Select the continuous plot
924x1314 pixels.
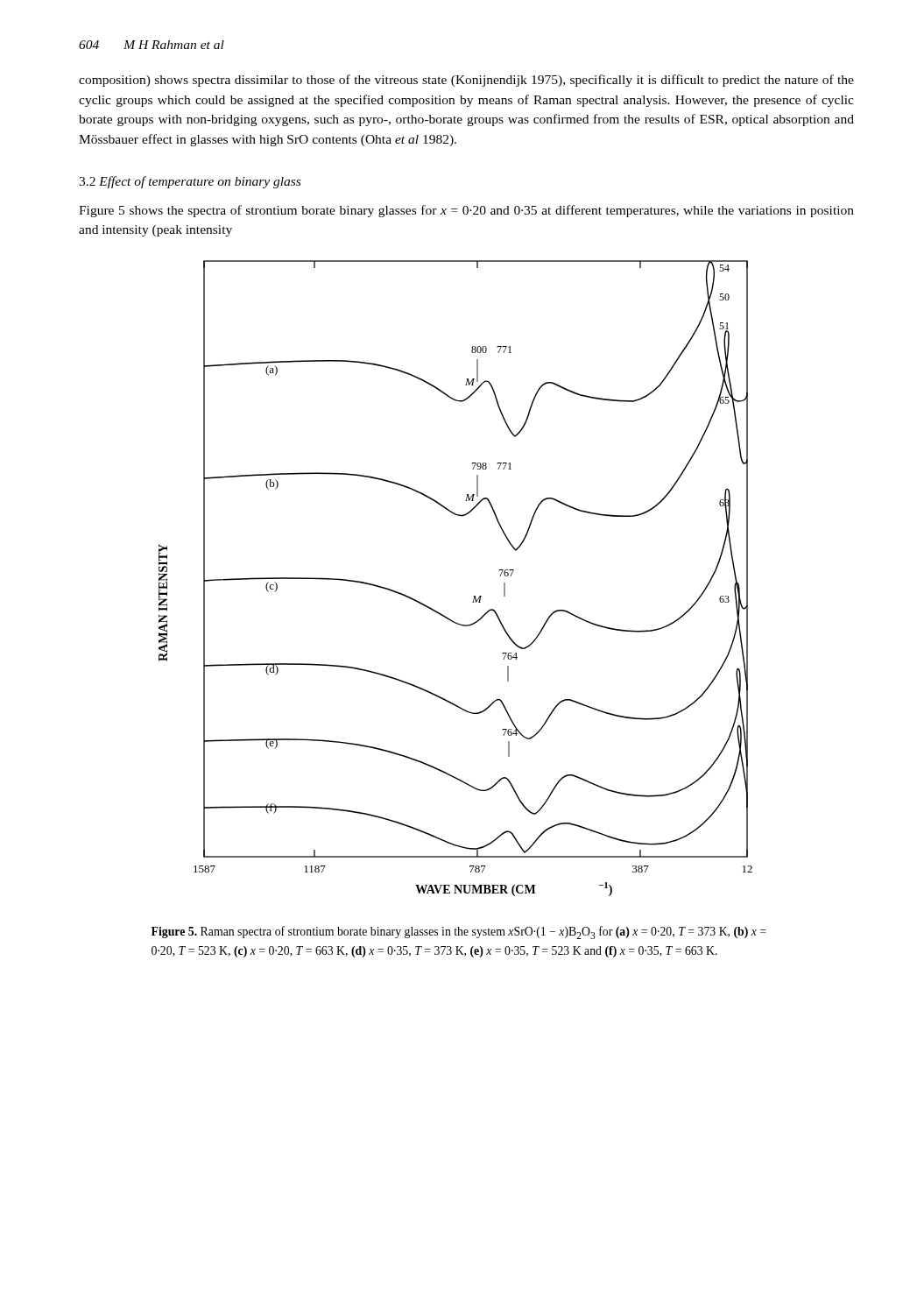pyautogui.click(x=466, y=585)
